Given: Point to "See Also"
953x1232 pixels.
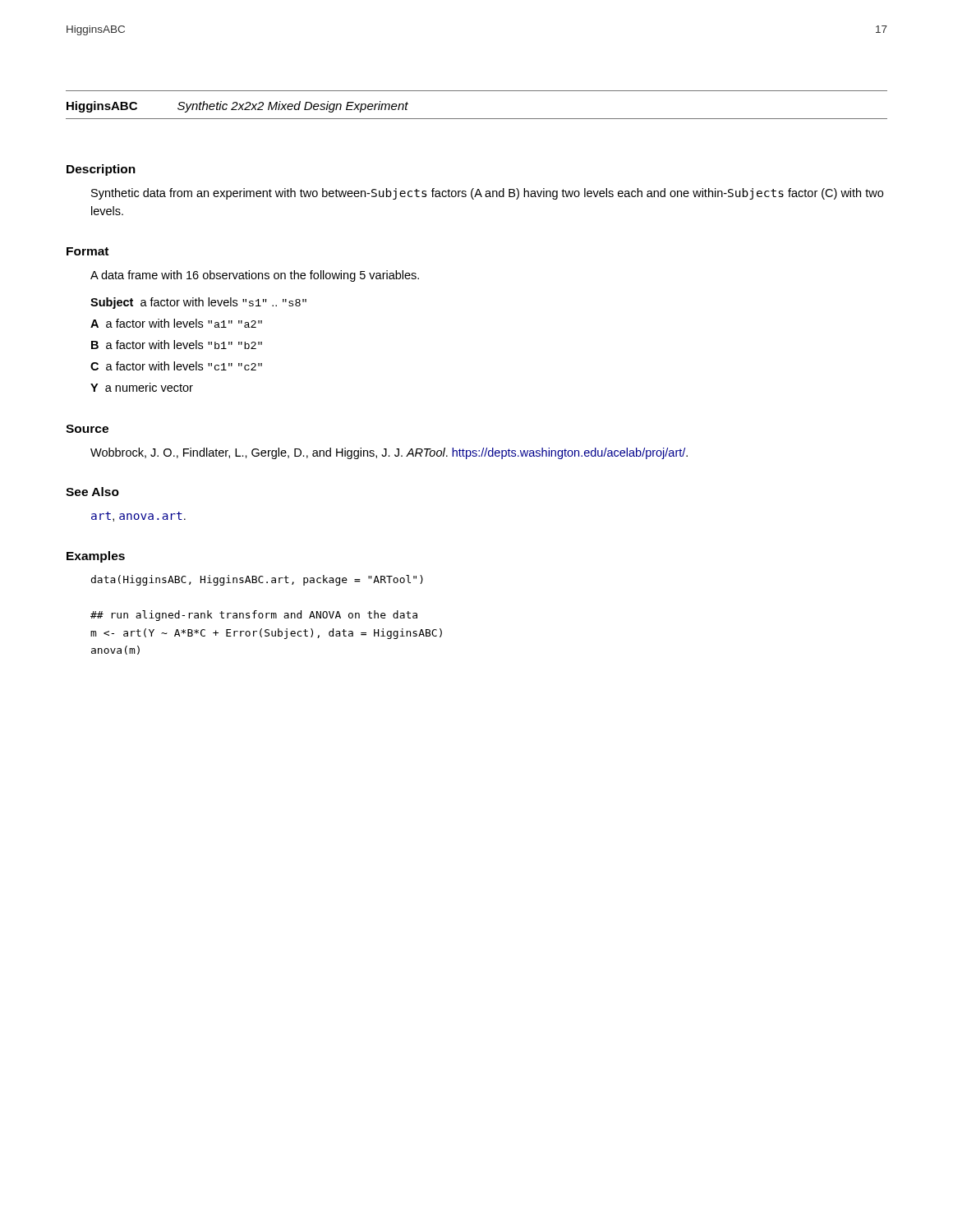Looking at the screenshot, I should pyautogui.click(x=92, y=492).
